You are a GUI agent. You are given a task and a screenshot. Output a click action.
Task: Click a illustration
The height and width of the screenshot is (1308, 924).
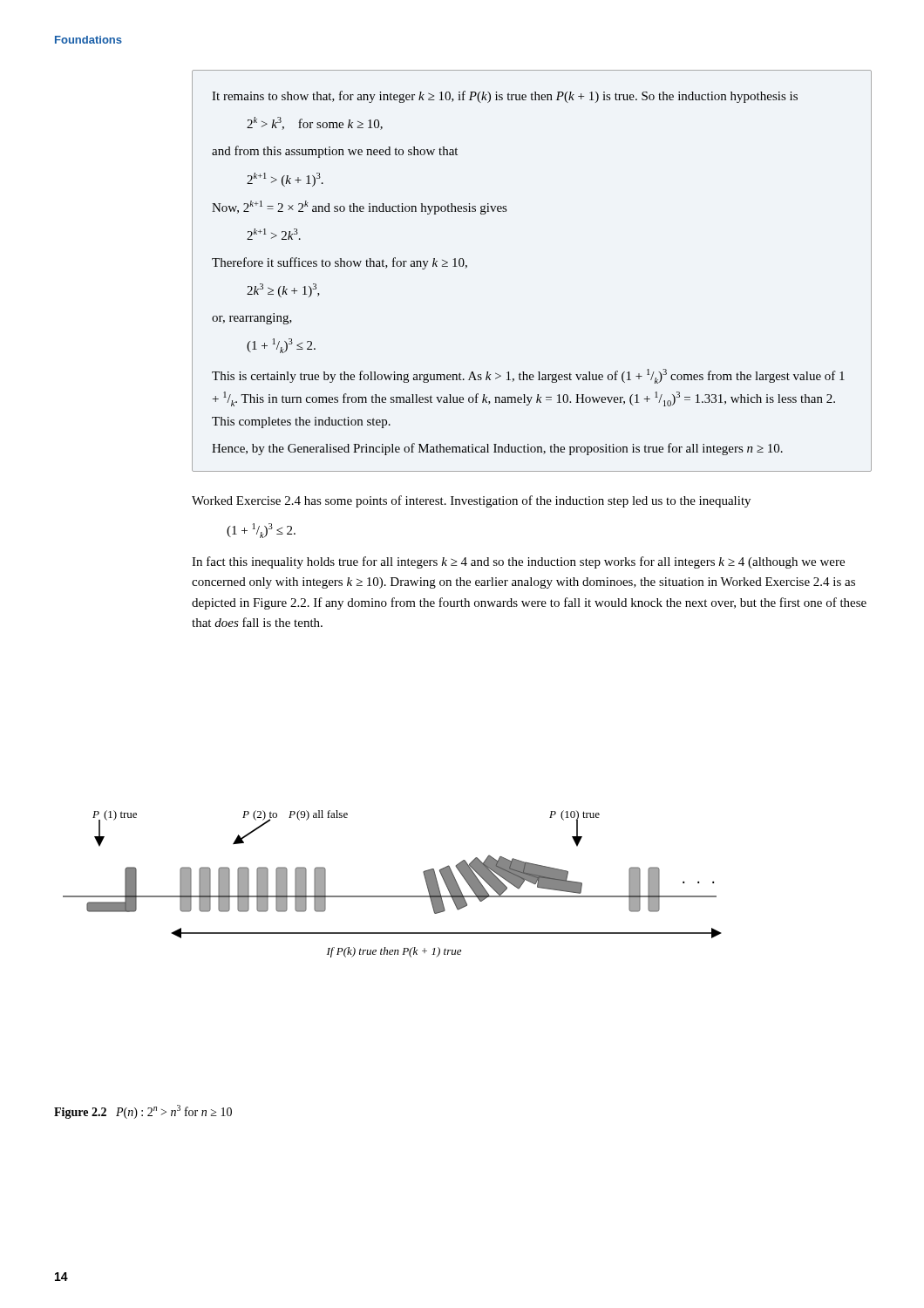pos(462,924)
